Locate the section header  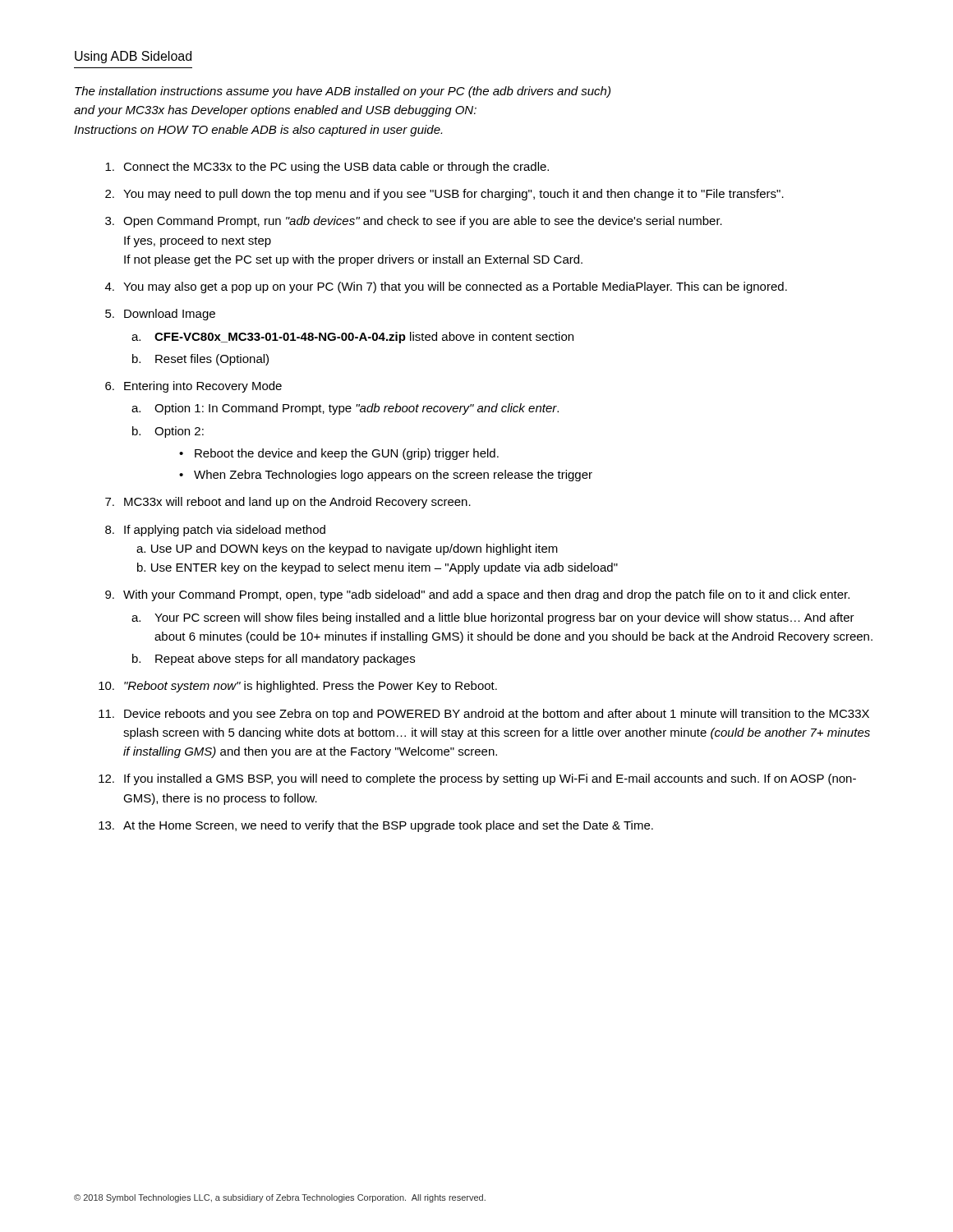pyautogui.click(x=133, y=59)
